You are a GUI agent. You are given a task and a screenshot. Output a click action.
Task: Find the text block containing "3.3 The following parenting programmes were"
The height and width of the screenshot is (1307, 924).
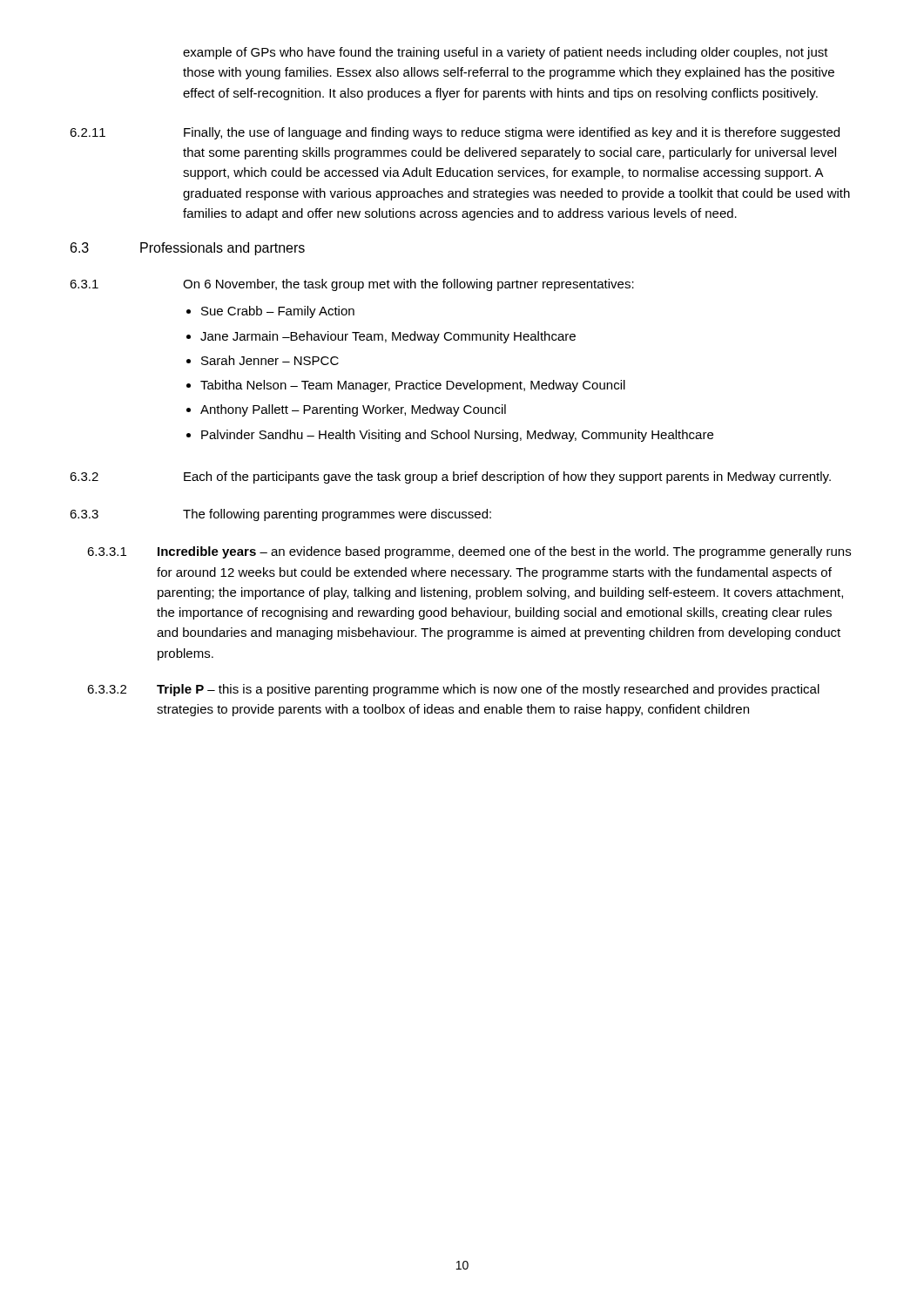point(462,514)
